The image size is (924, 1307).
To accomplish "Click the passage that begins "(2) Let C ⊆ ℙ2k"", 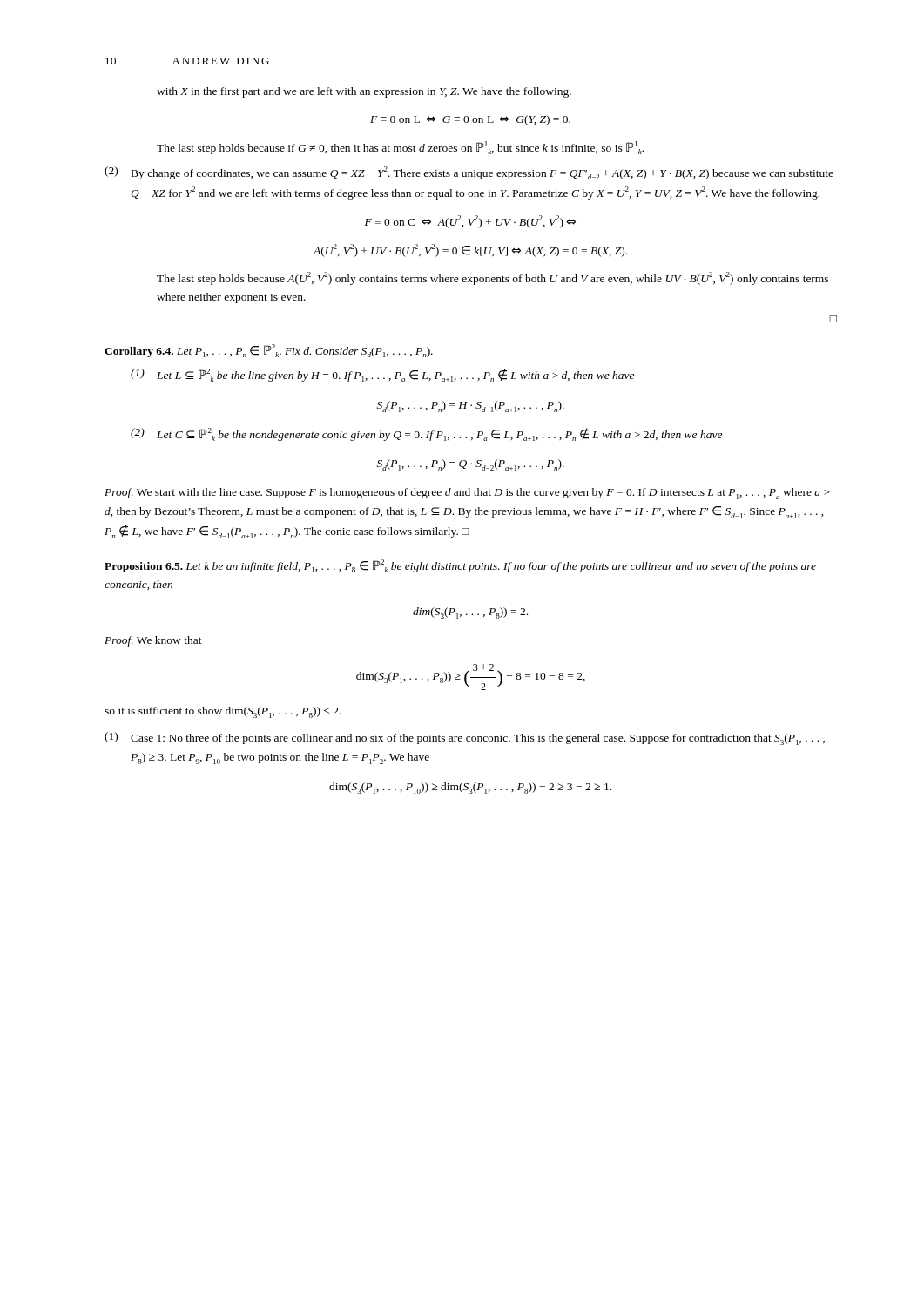I will point(426,435).
